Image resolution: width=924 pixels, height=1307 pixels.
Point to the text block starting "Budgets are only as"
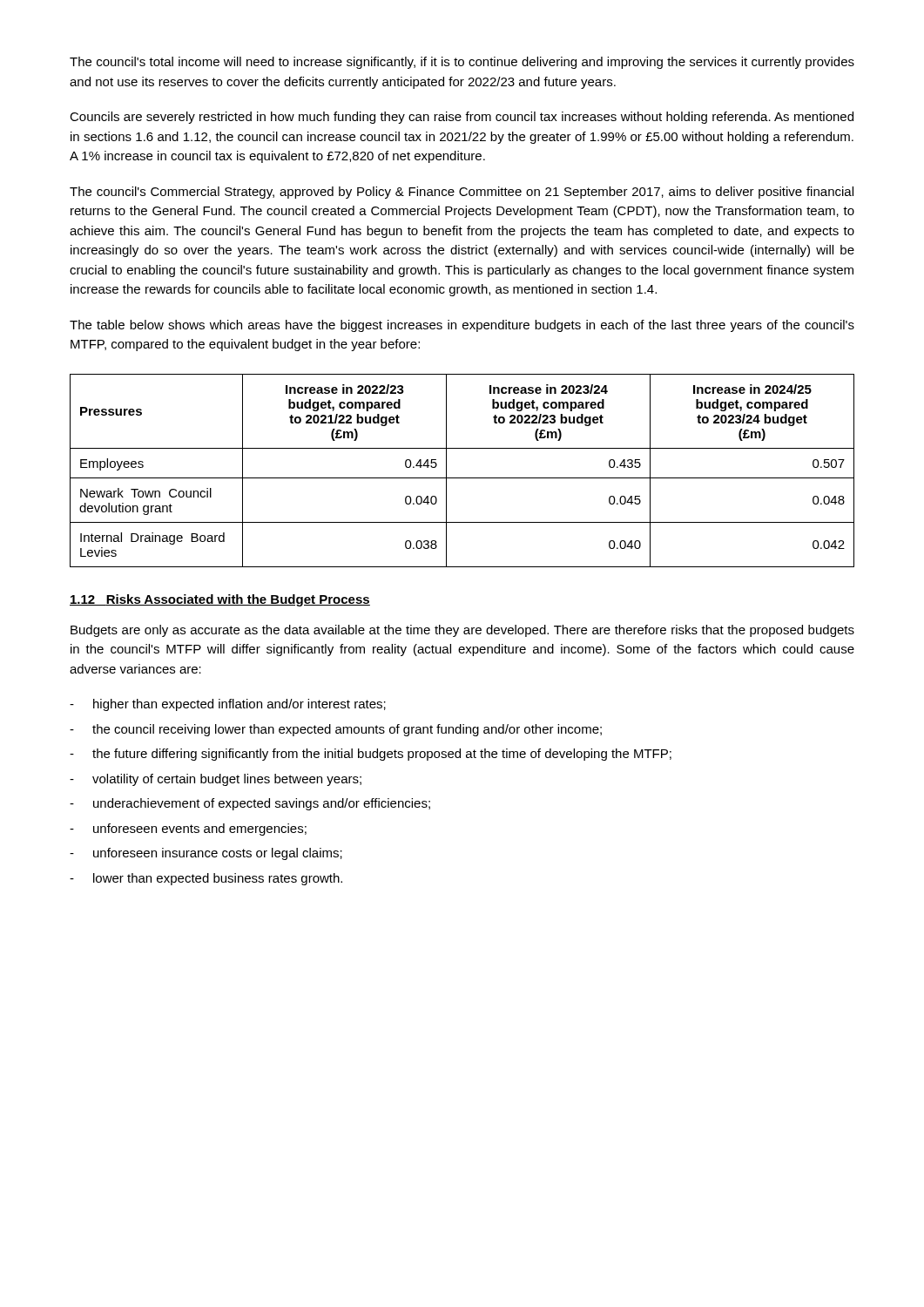tap(462, 649)
